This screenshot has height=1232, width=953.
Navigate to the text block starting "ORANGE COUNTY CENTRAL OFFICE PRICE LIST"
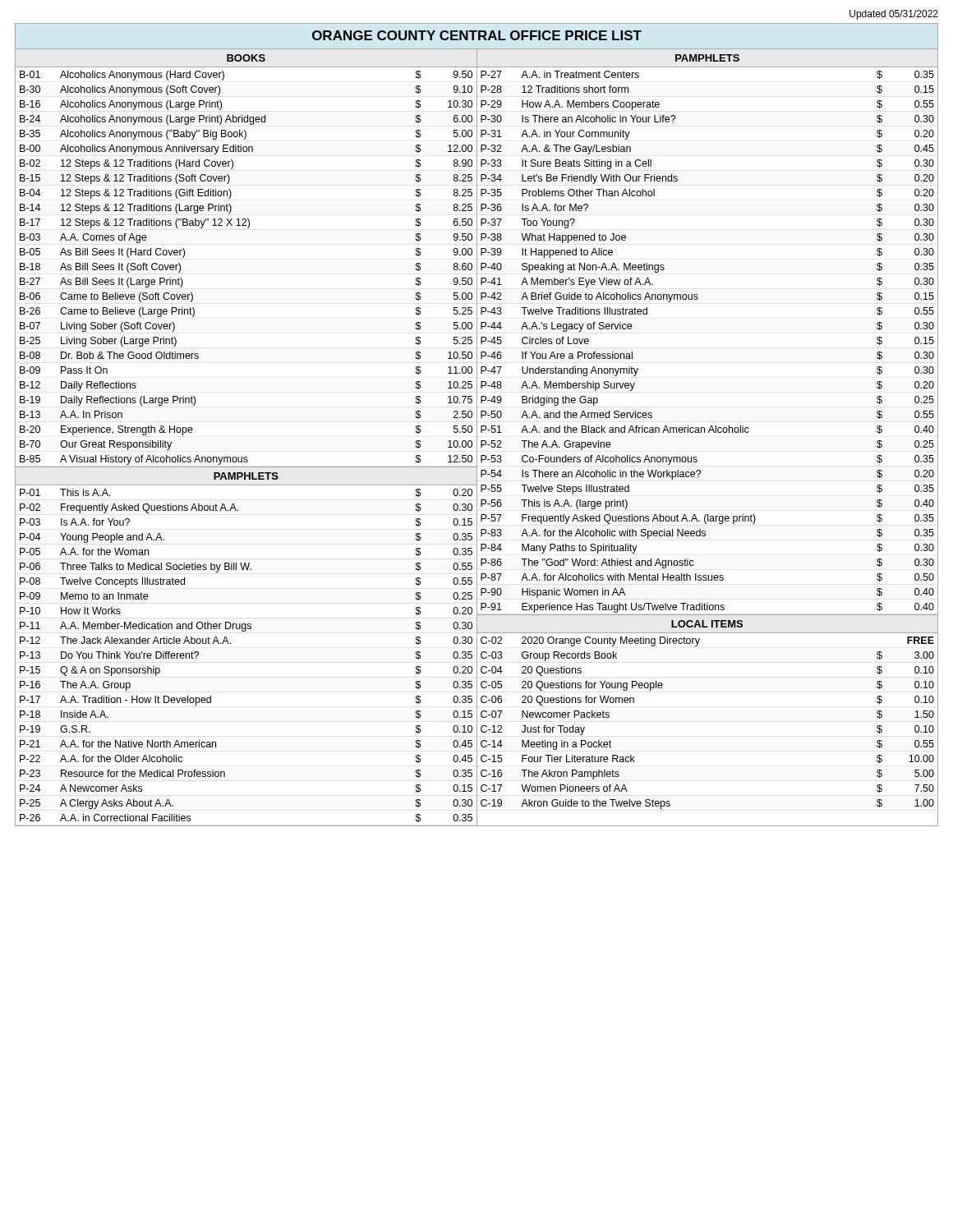[476, 36]
